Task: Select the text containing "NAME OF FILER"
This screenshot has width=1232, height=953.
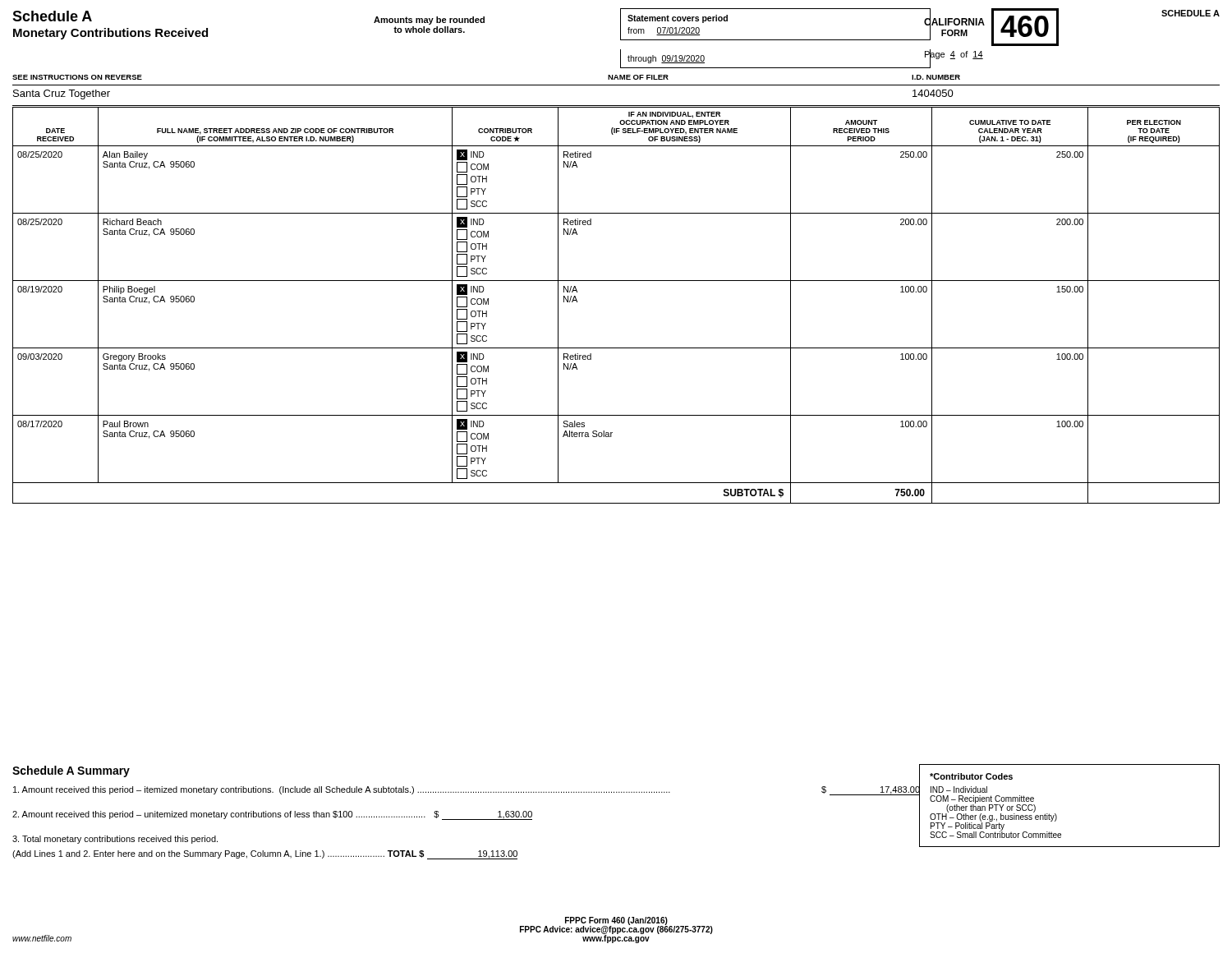Action: click(x=638, y=77)
